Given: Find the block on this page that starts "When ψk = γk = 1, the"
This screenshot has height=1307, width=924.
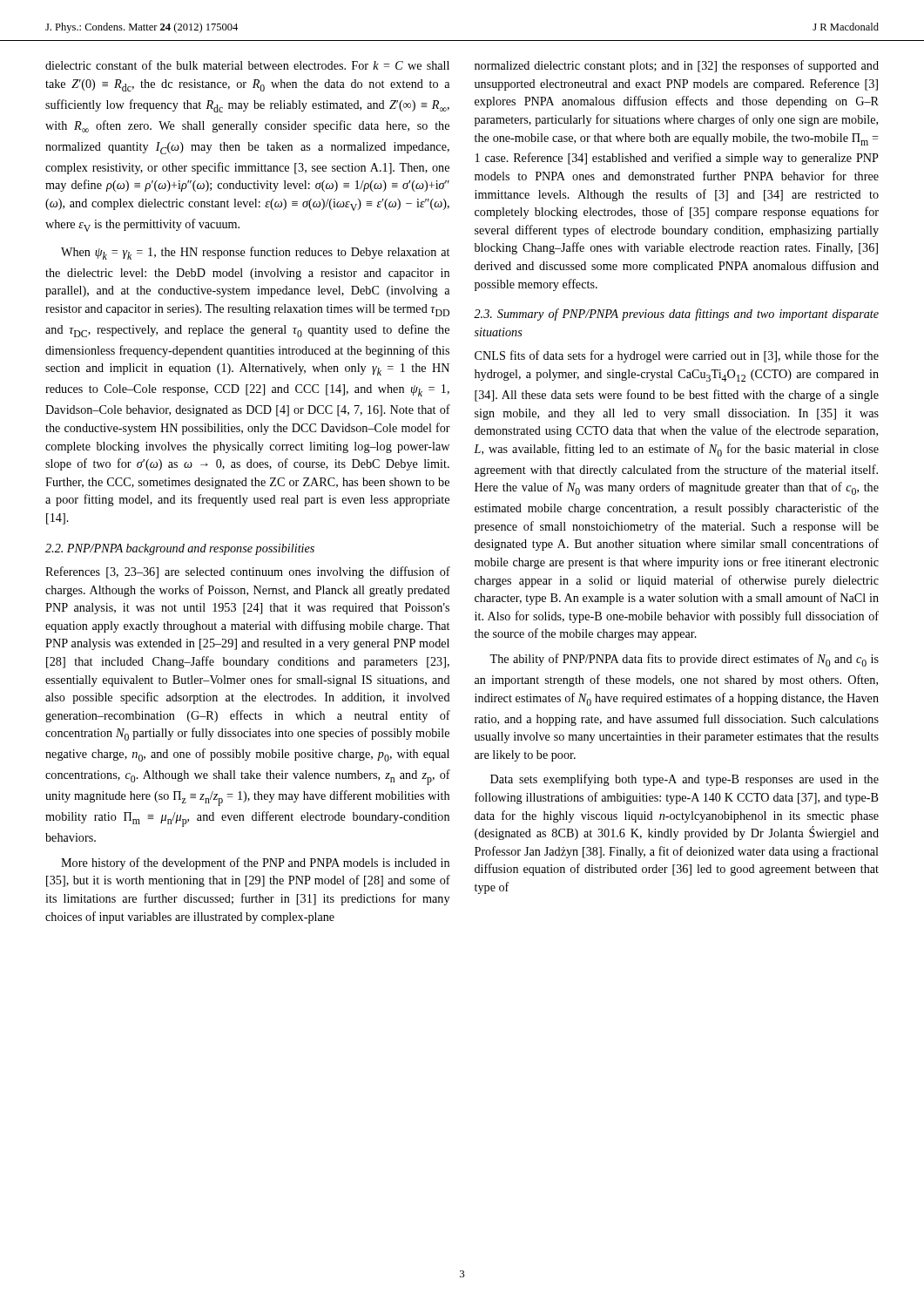Looking at the screenshot, I should click(248, 385).
